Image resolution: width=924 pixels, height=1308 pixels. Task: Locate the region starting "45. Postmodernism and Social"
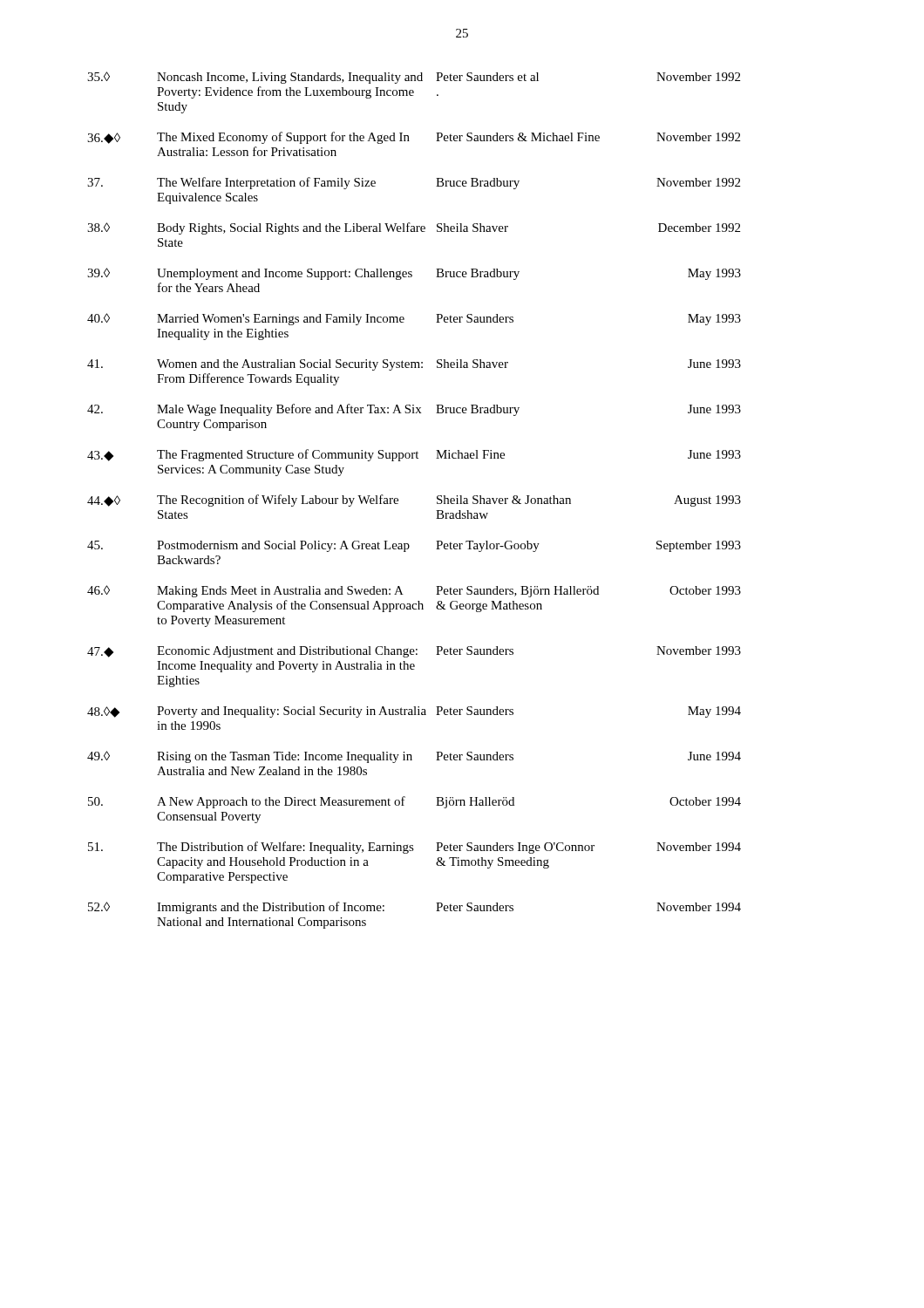click(414, 553)
